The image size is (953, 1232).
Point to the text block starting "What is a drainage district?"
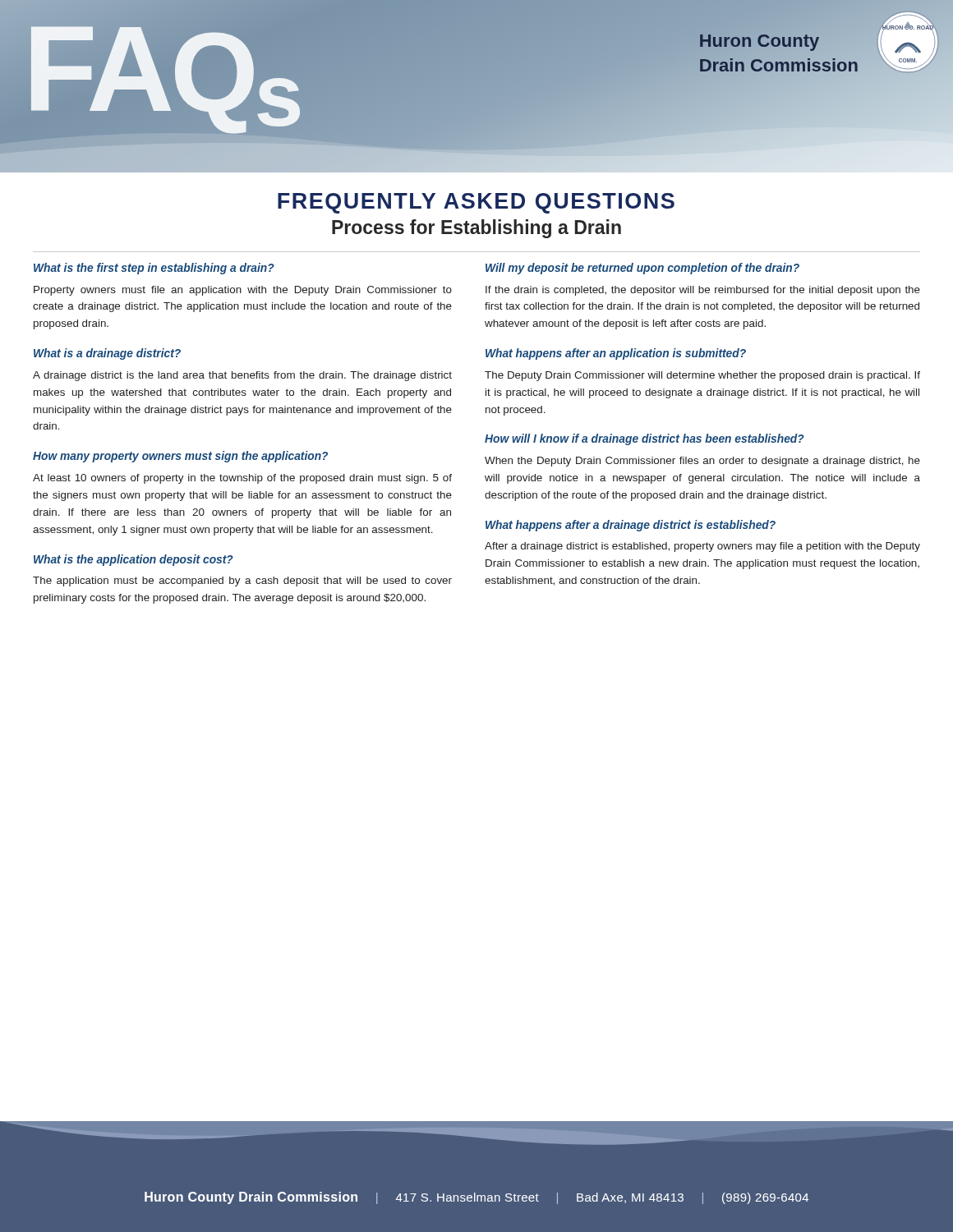point(107,354)
